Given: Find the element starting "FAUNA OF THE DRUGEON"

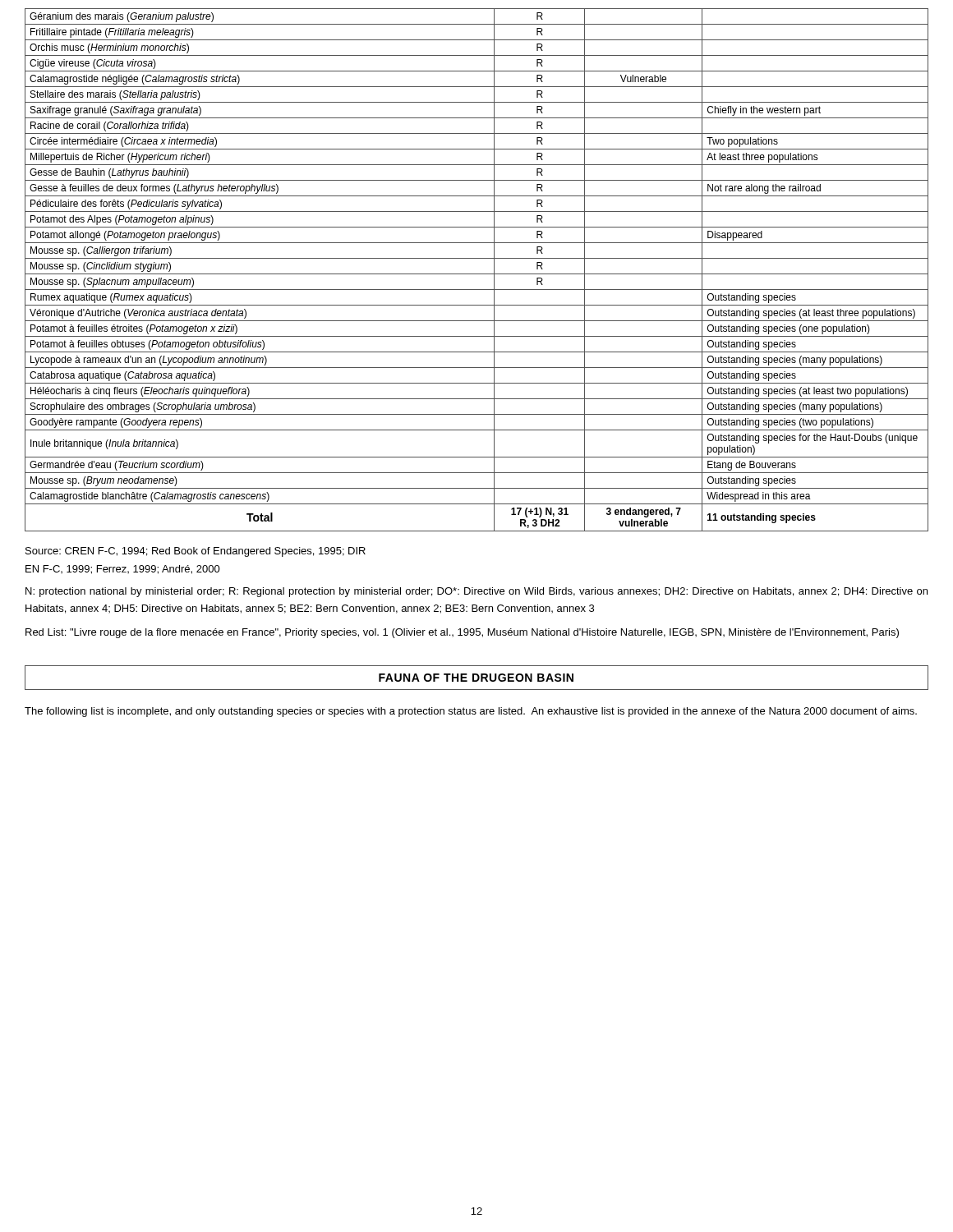Looking at the screenshot, I should [x=476, y=678].
